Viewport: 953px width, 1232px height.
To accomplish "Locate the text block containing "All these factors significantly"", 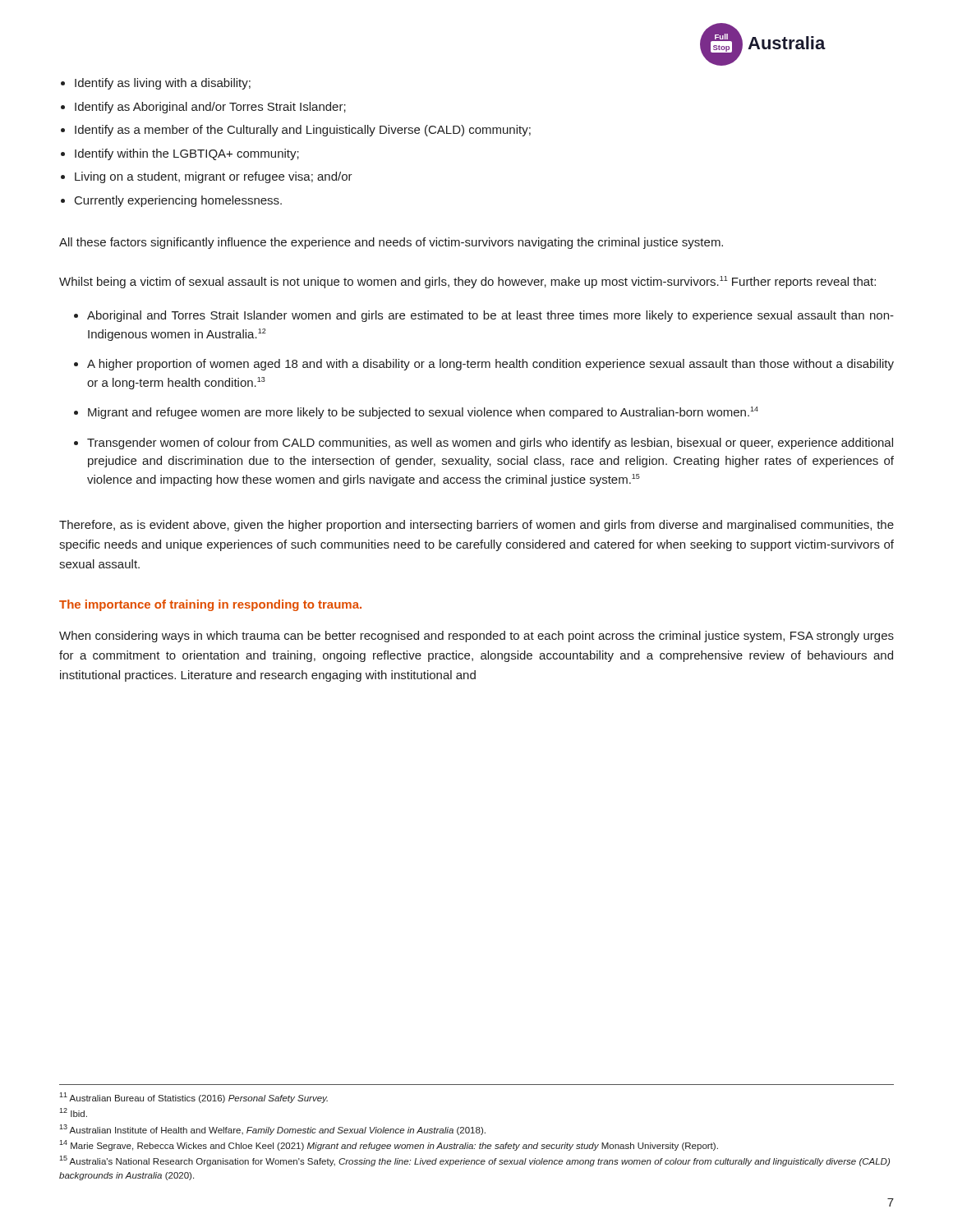I will click(392, 242).
